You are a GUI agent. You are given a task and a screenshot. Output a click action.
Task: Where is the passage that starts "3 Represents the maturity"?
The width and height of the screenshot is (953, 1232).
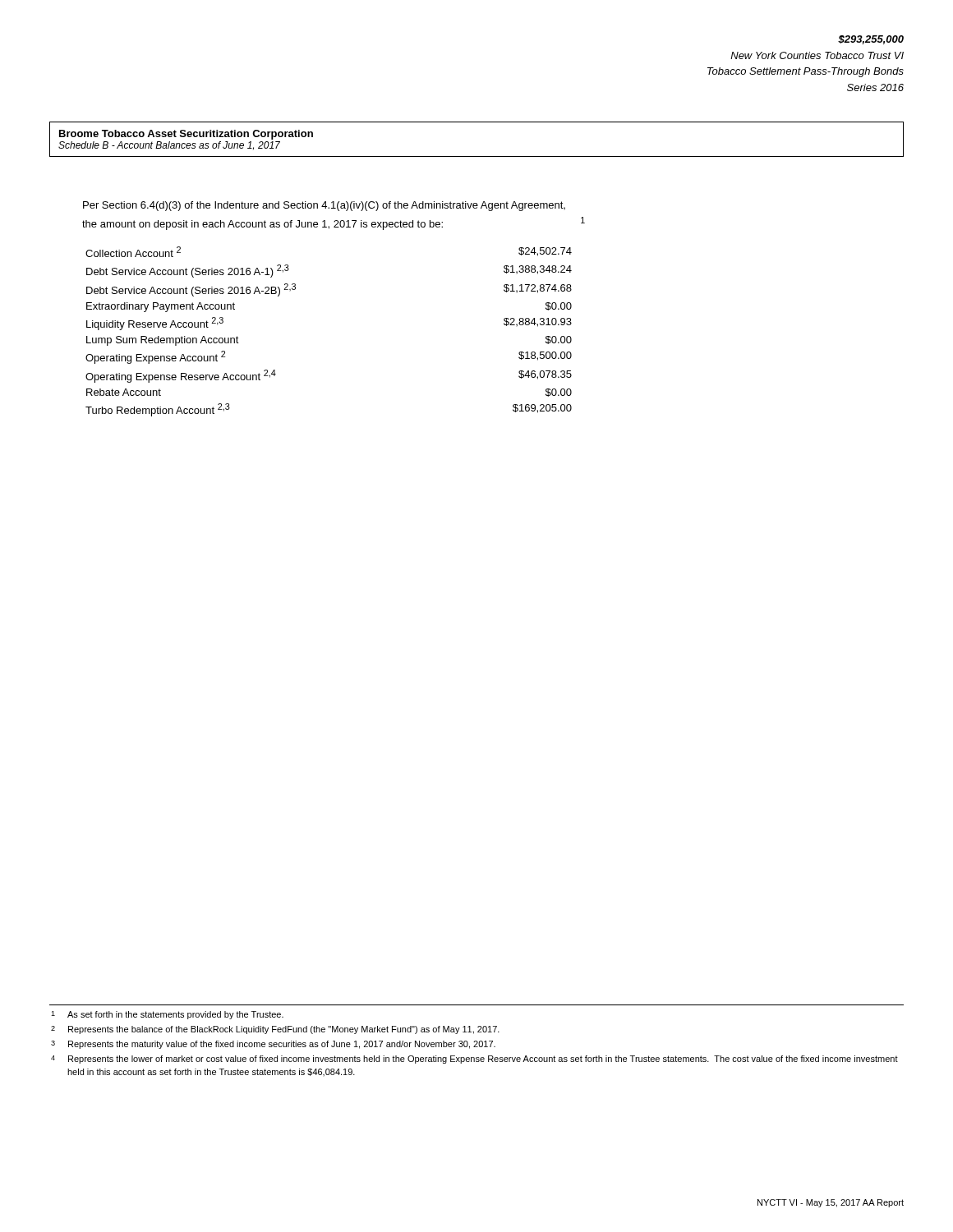coord(273,1045)
